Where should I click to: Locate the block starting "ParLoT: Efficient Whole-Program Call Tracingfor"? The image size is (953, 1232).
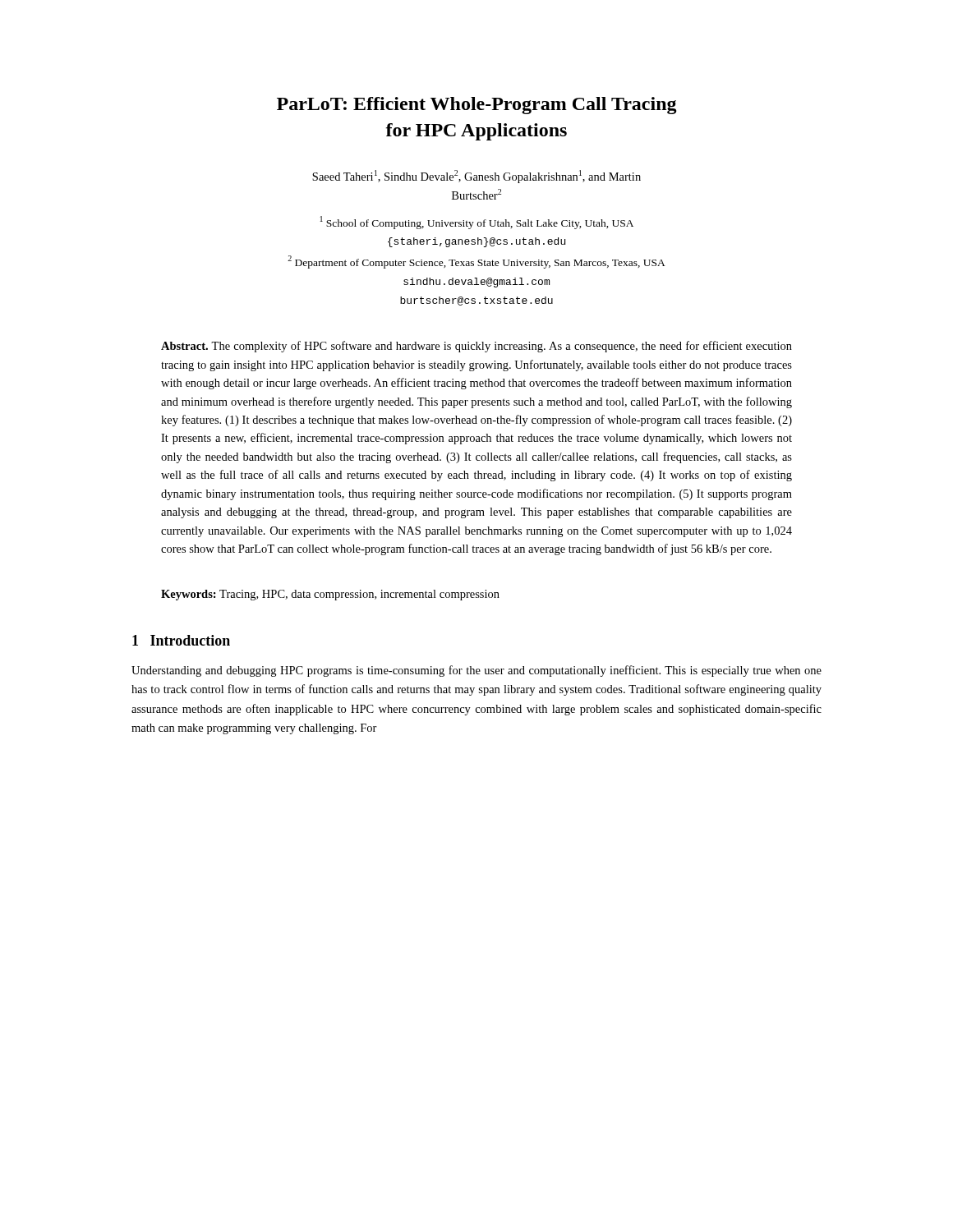point(476,117)
